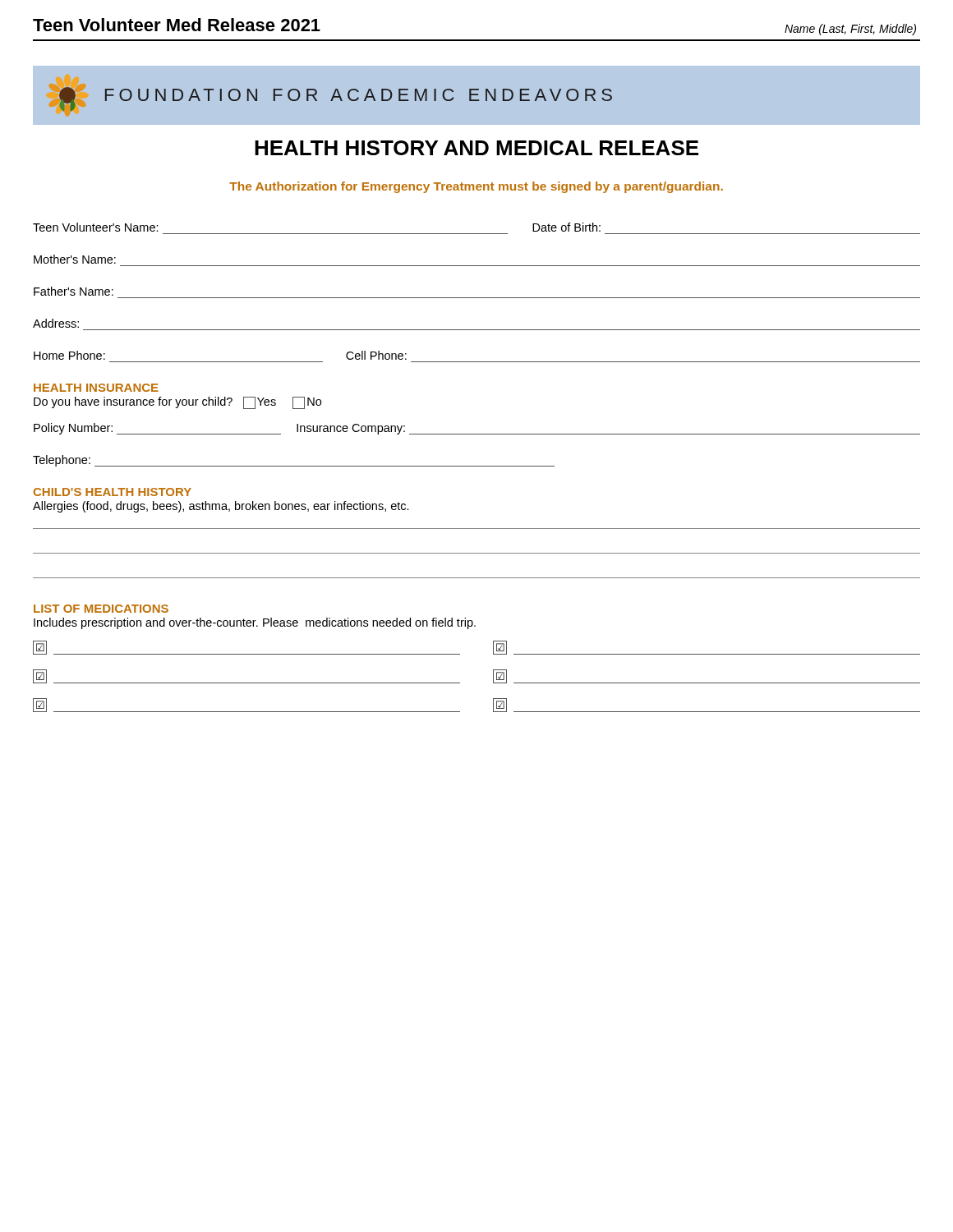The image size is (953, 1232).
Task: Click on the logo
Action: [75, 95]
